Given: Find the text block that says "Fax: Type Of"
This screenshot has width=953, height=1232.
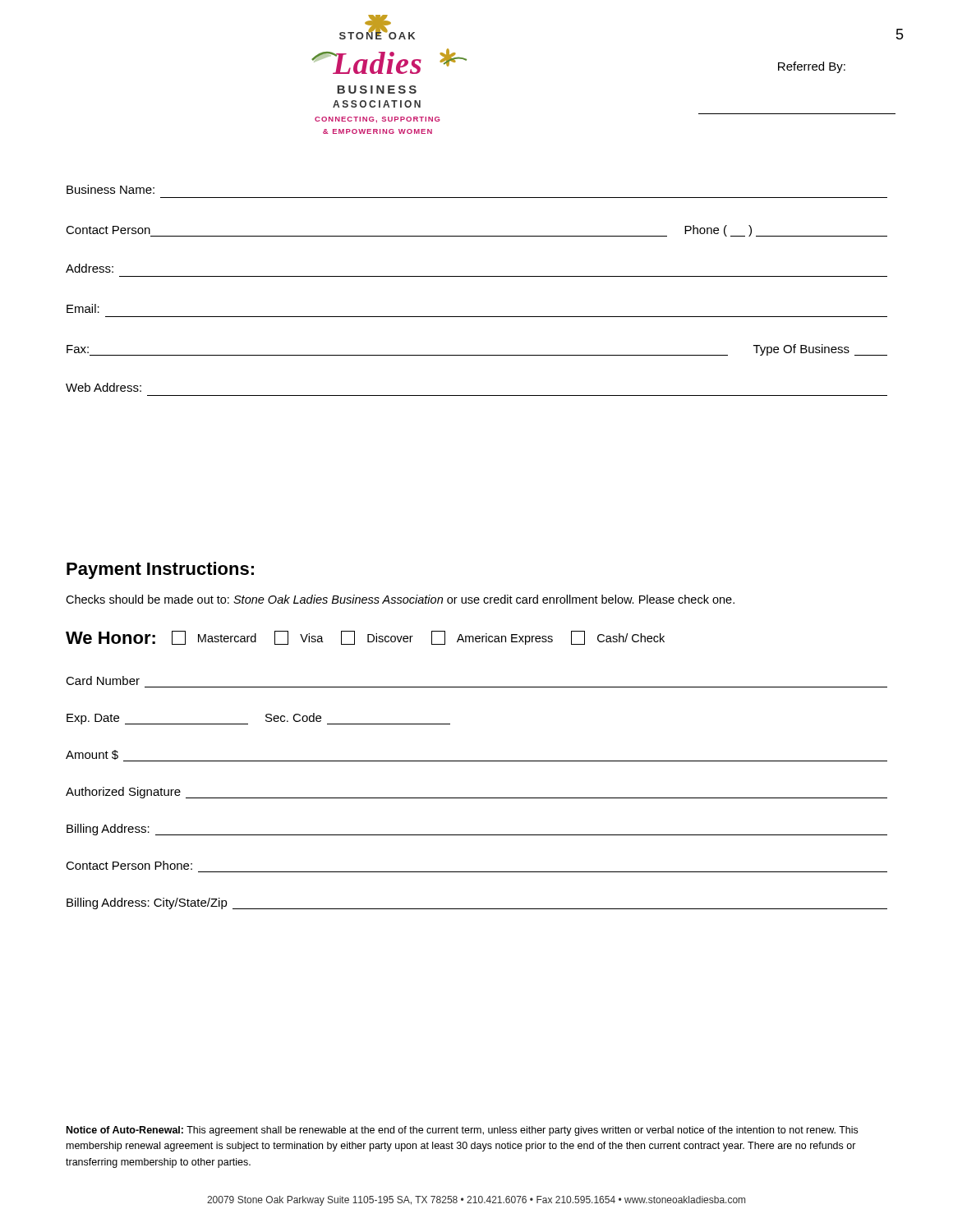Looking at the screenshot, I should [476, 348].
